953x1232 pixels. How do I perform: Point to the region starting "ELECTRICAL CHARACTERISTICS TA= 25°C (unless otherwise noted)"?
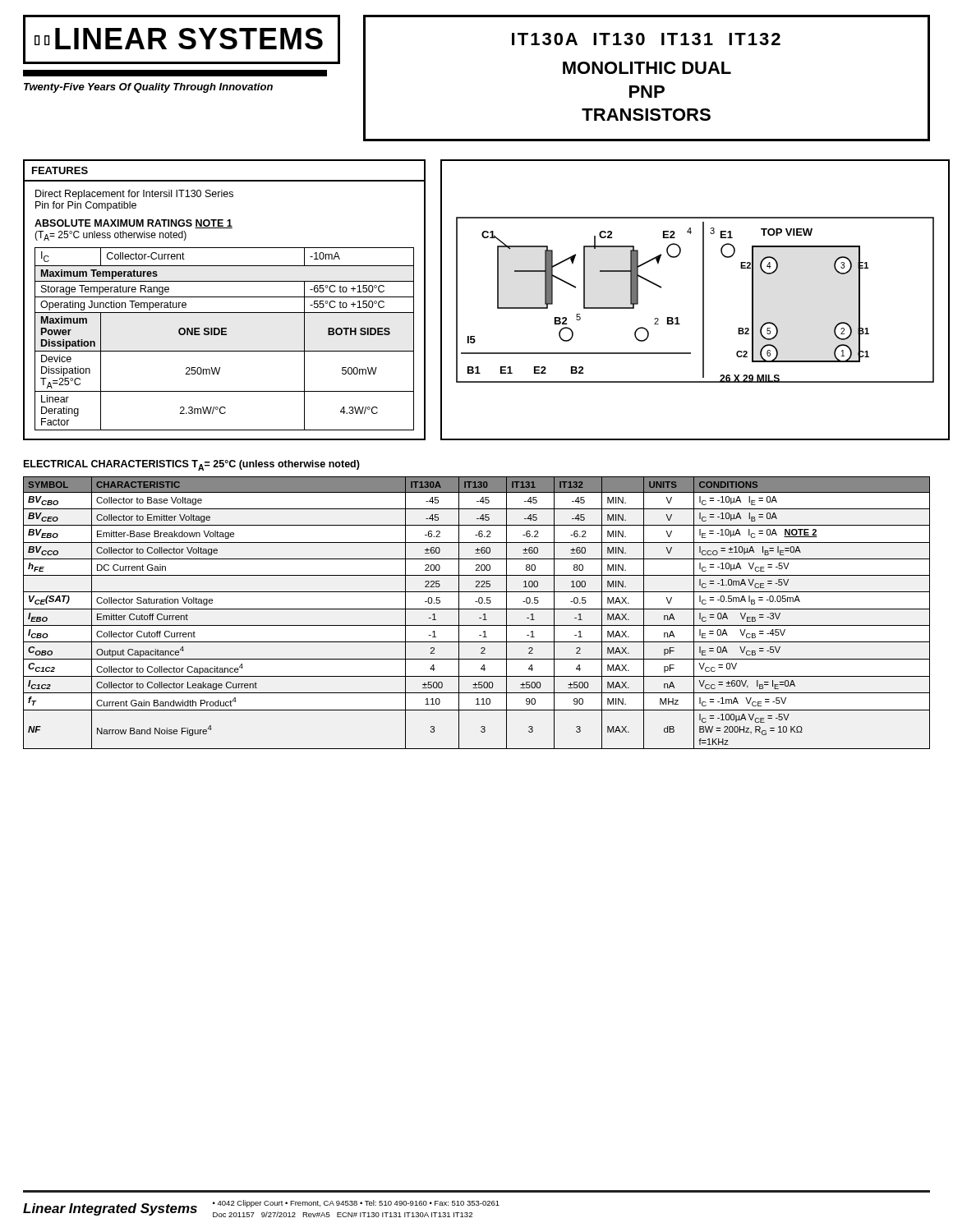(x=191, y=465)
